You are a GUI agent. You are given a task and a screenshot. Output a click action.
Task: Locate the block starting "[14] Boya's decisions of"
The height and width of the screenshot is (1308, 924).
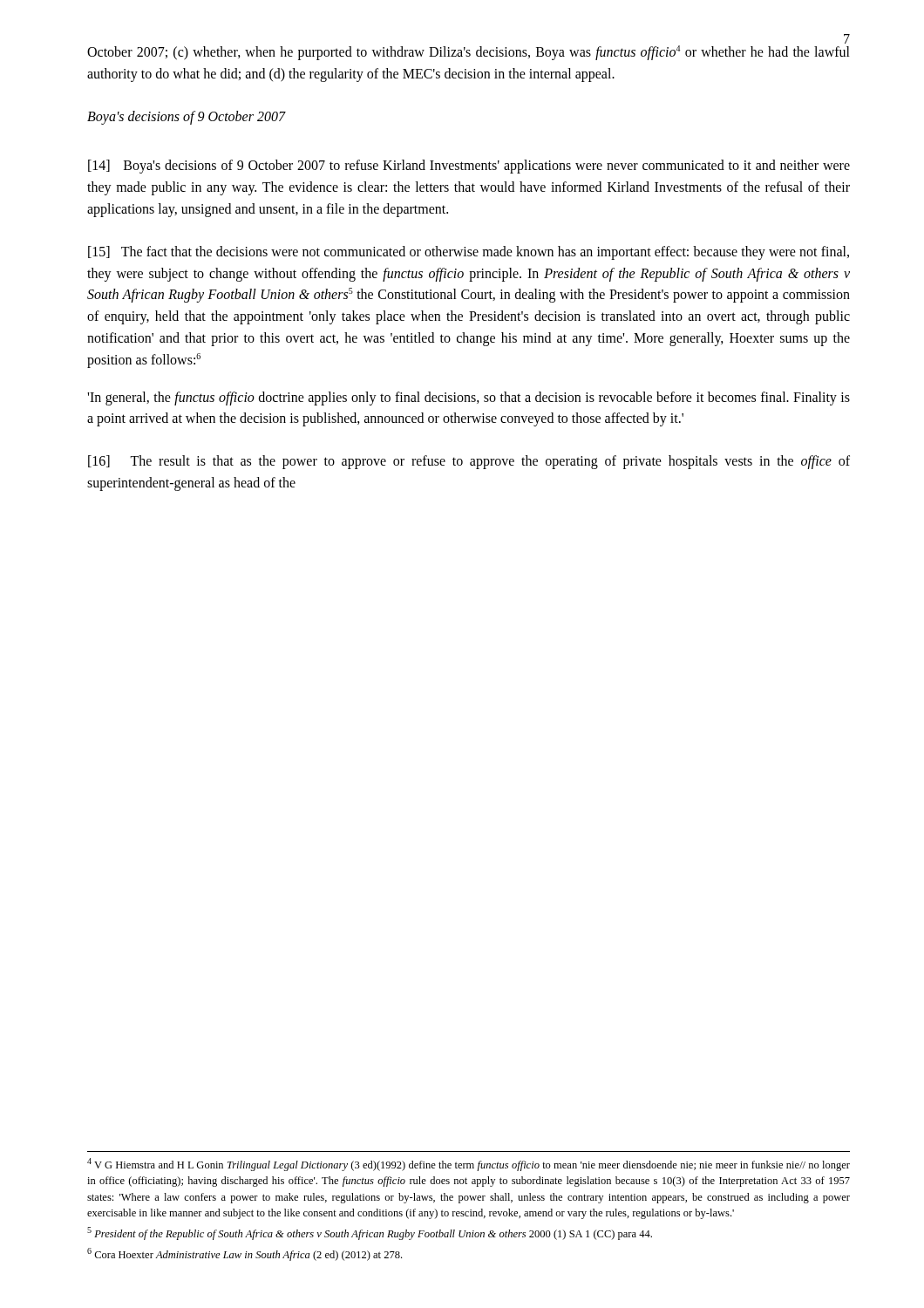tap(469, 188)
